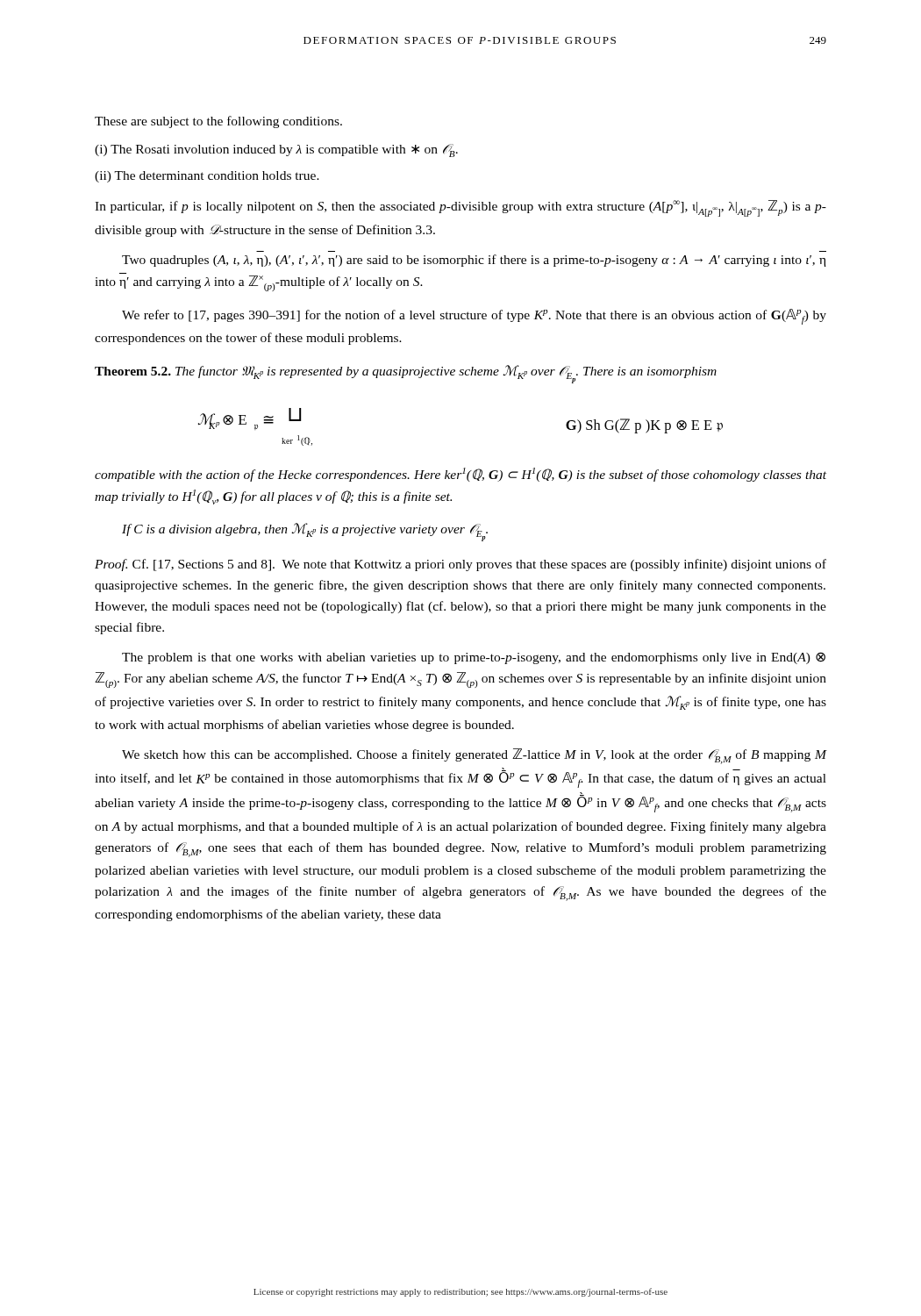Locate the text block starting "ℳ K p ⊗ E 𝔭 ≅ ⊔"
This screenshot has height=1316, width=921.
pyautogui.click(x=210, y=421)
